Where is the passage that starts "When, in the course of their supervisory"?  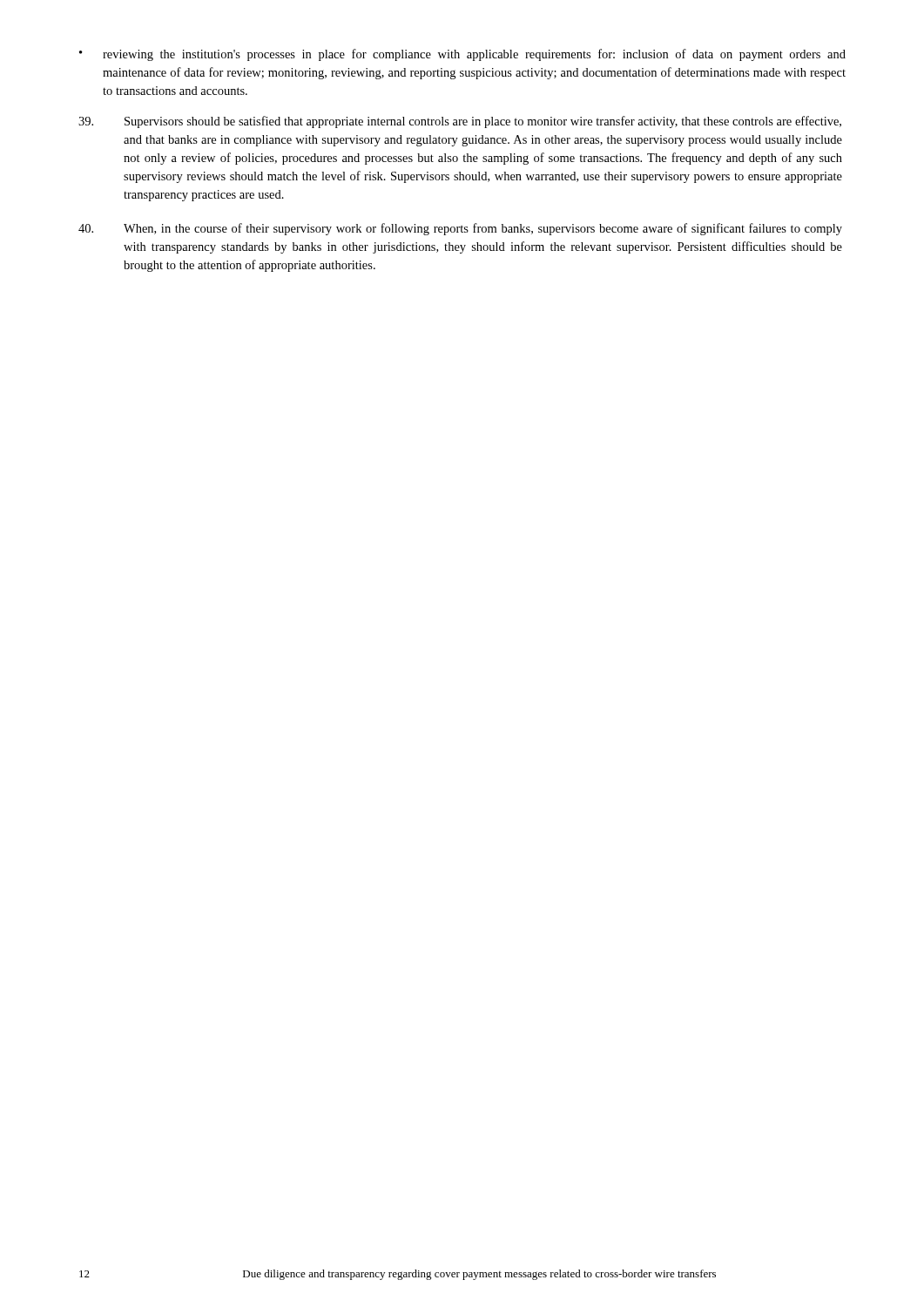pyautogui.click(x=460, y=247)
